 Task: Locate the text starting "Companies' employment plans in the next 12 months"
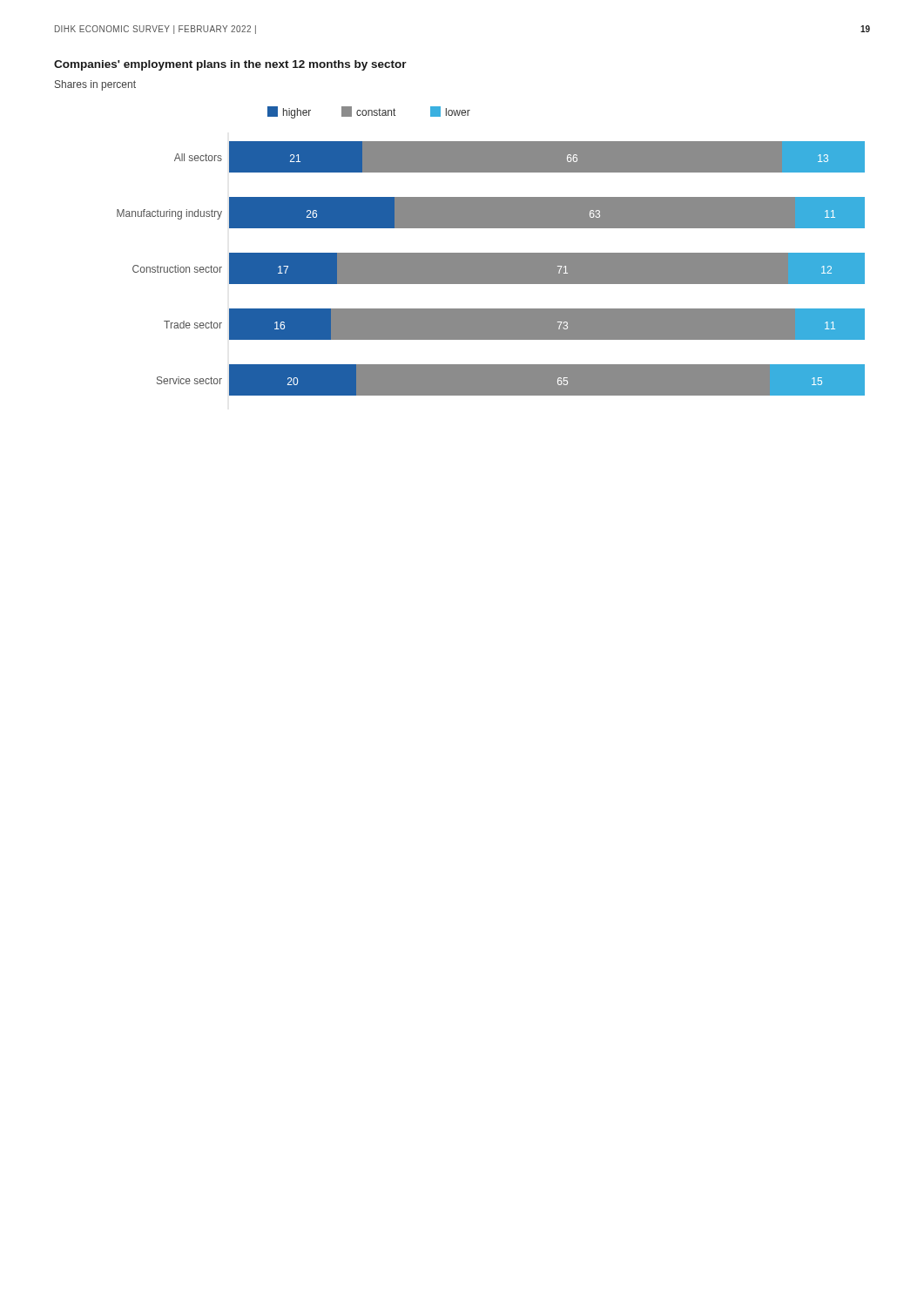tap(230, 64)
